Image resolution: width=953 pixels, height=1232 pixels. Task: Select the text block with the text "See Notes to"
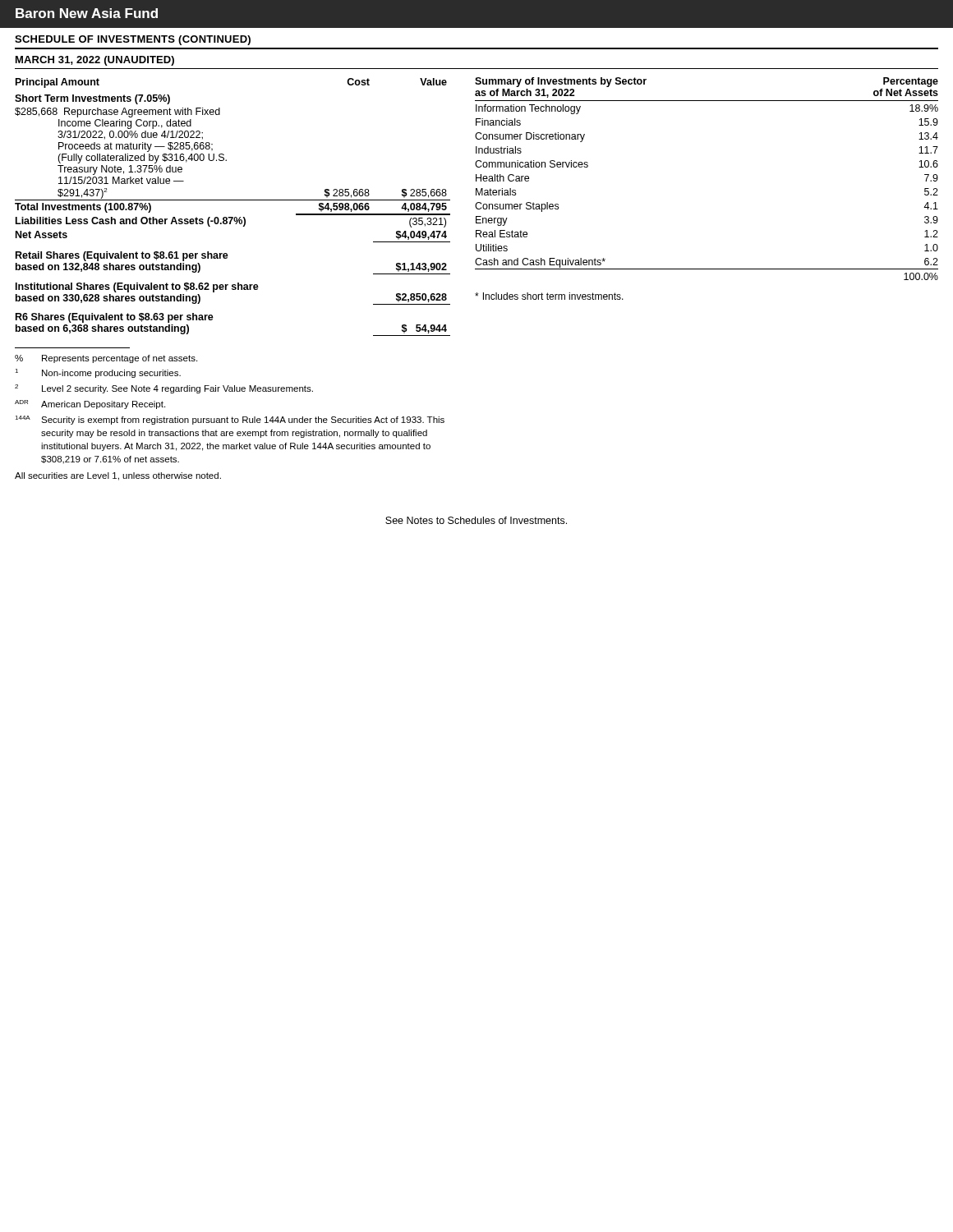point(476,521)
